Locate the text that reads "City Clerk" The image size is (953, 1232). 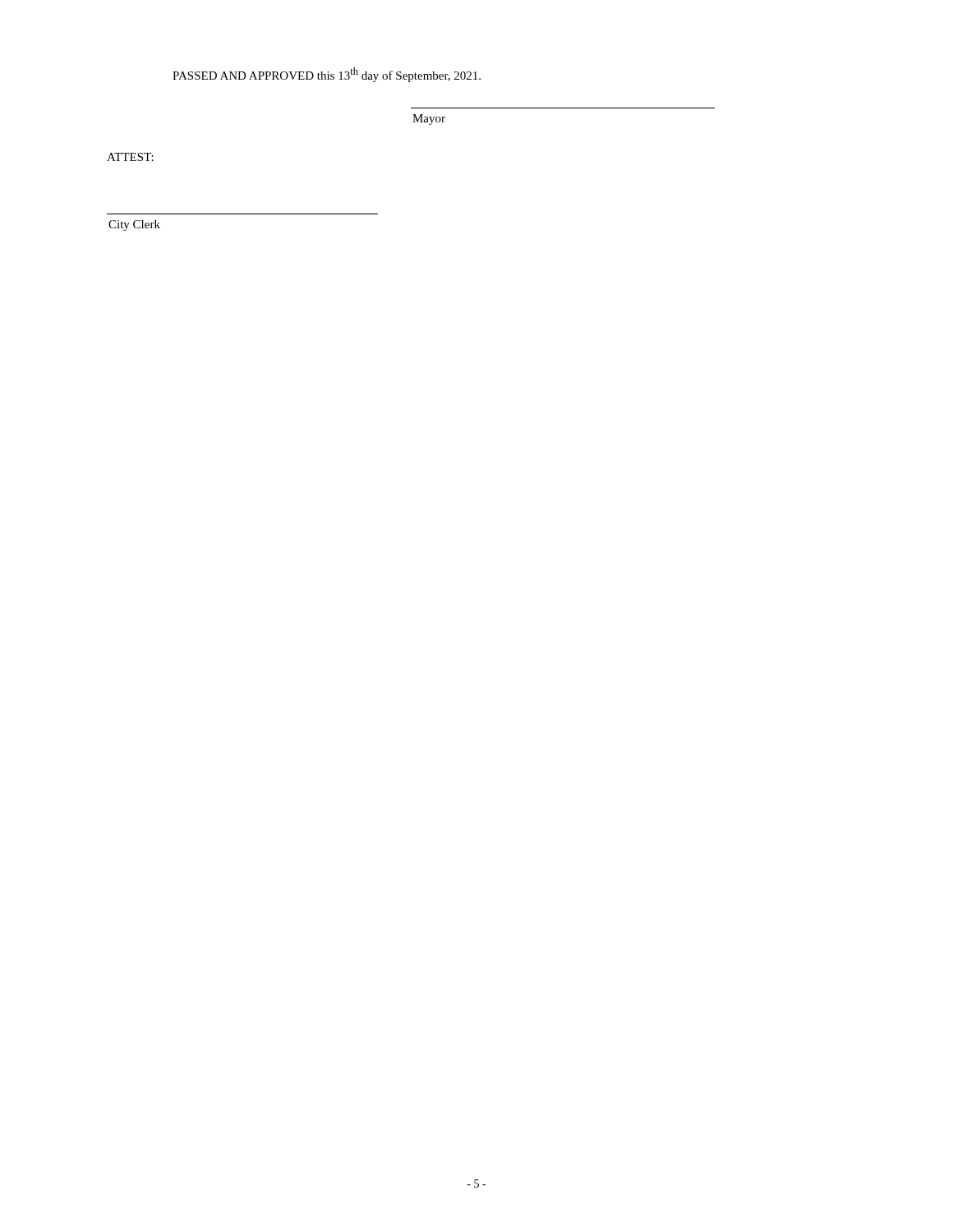coord(134,225)
